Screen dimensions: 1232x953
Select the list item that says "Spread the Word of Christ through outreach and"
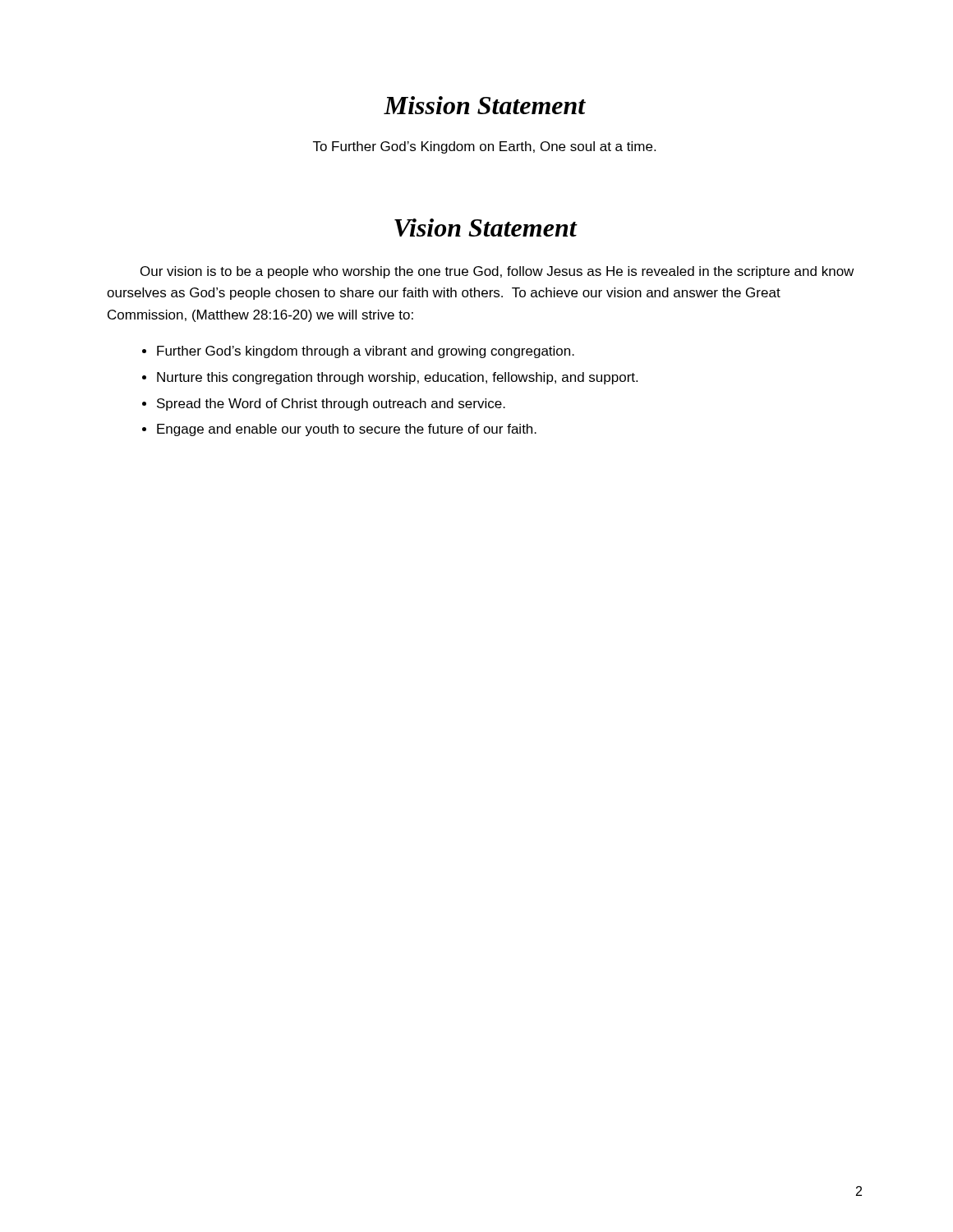click(331, 403)
